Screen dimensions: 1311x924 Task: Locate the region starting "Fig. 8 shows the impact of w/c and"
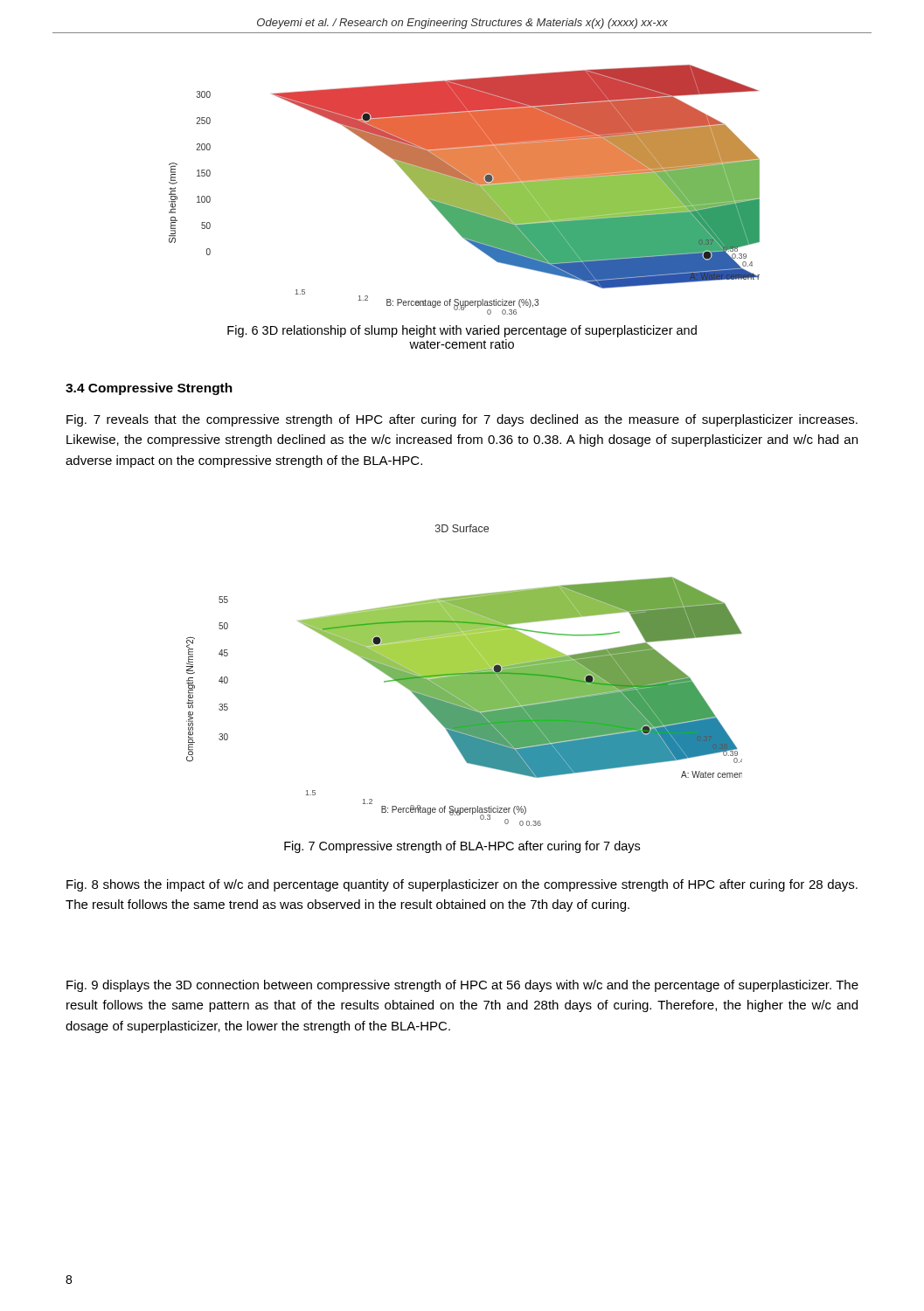(462, 894)
